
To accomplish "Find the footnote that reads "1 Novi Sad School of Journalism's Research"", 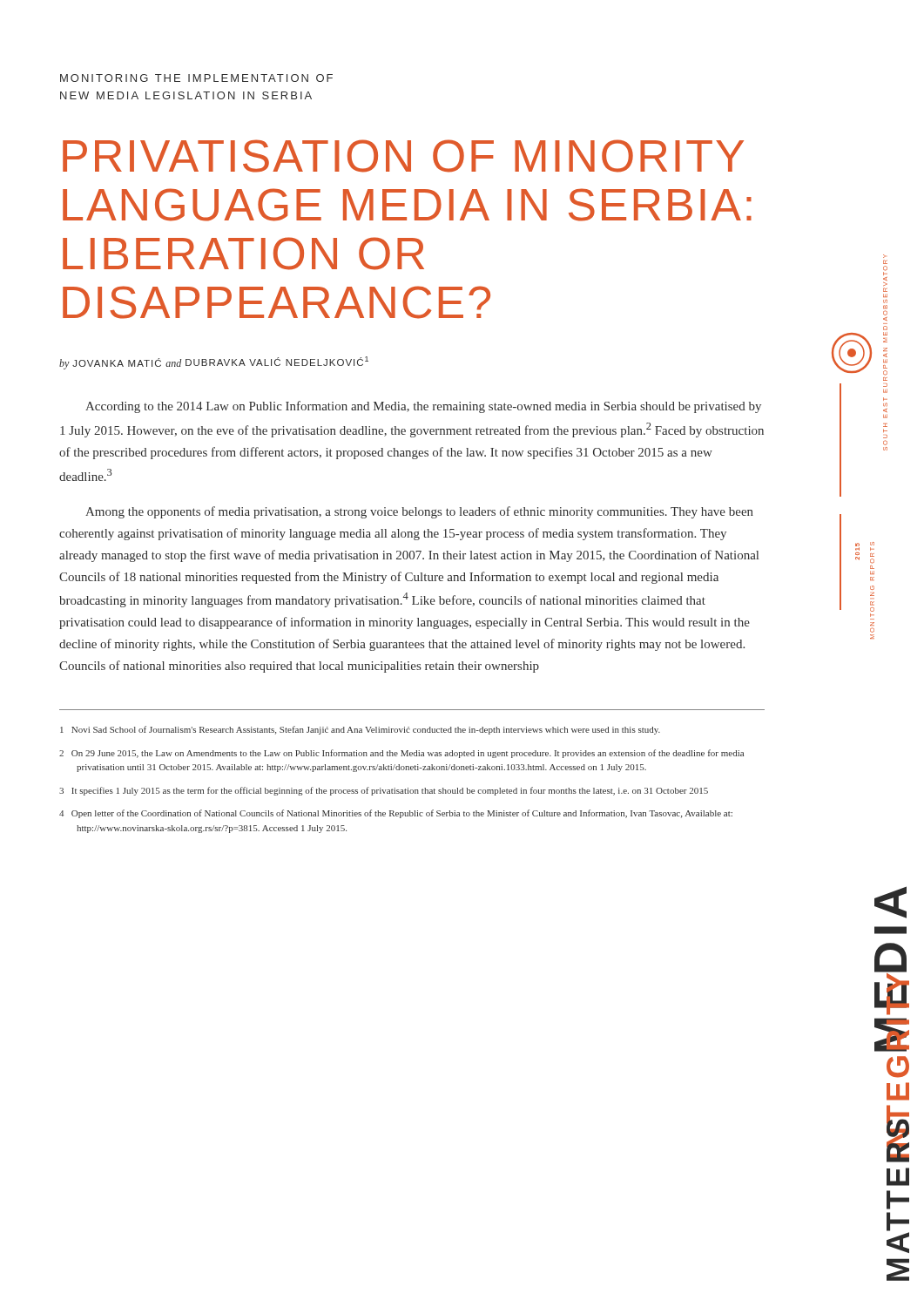I will (x=360, y=730).
